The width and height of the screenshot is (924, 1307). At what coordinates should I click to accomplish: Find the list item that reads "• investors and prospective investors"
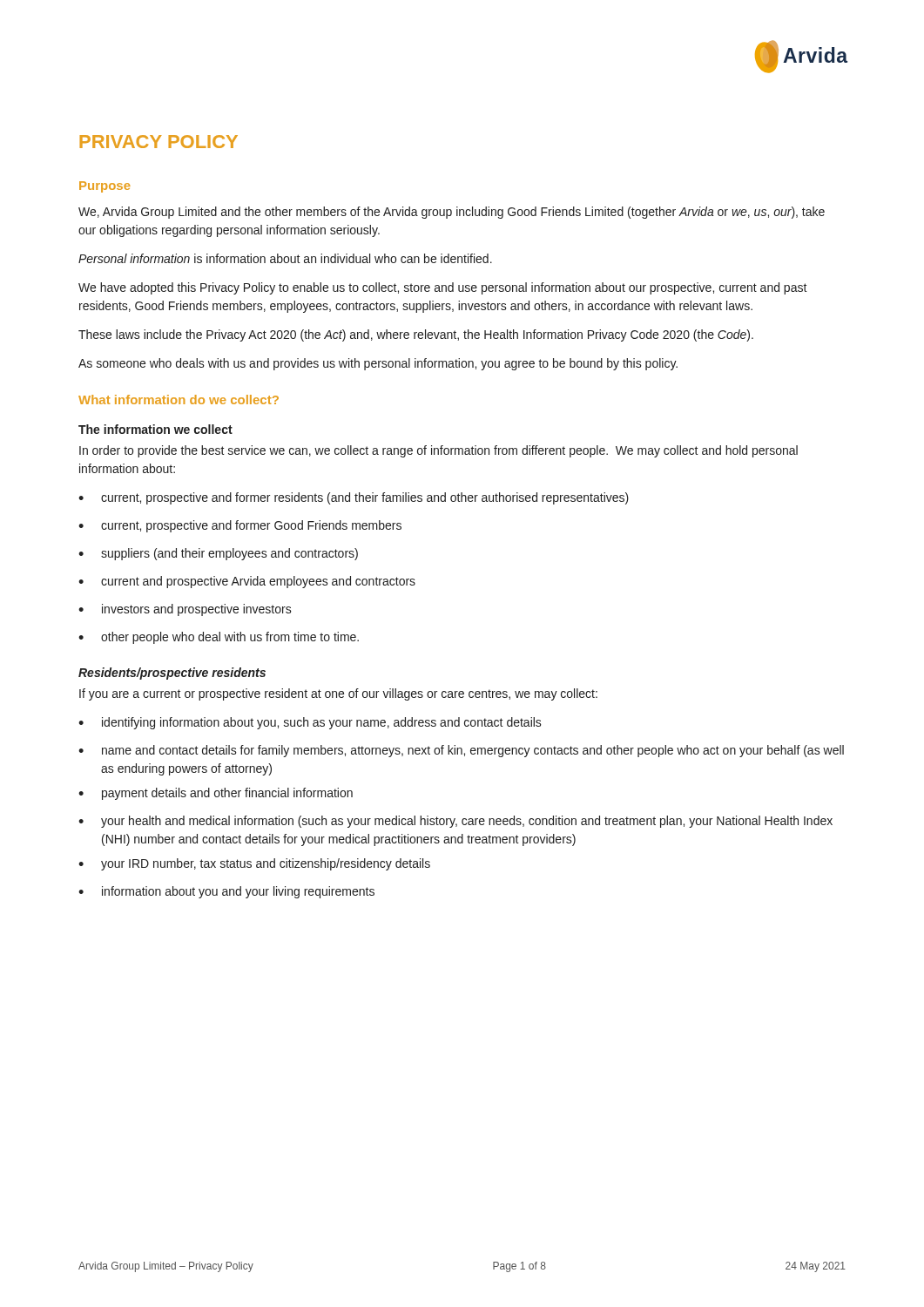[185, 610]
